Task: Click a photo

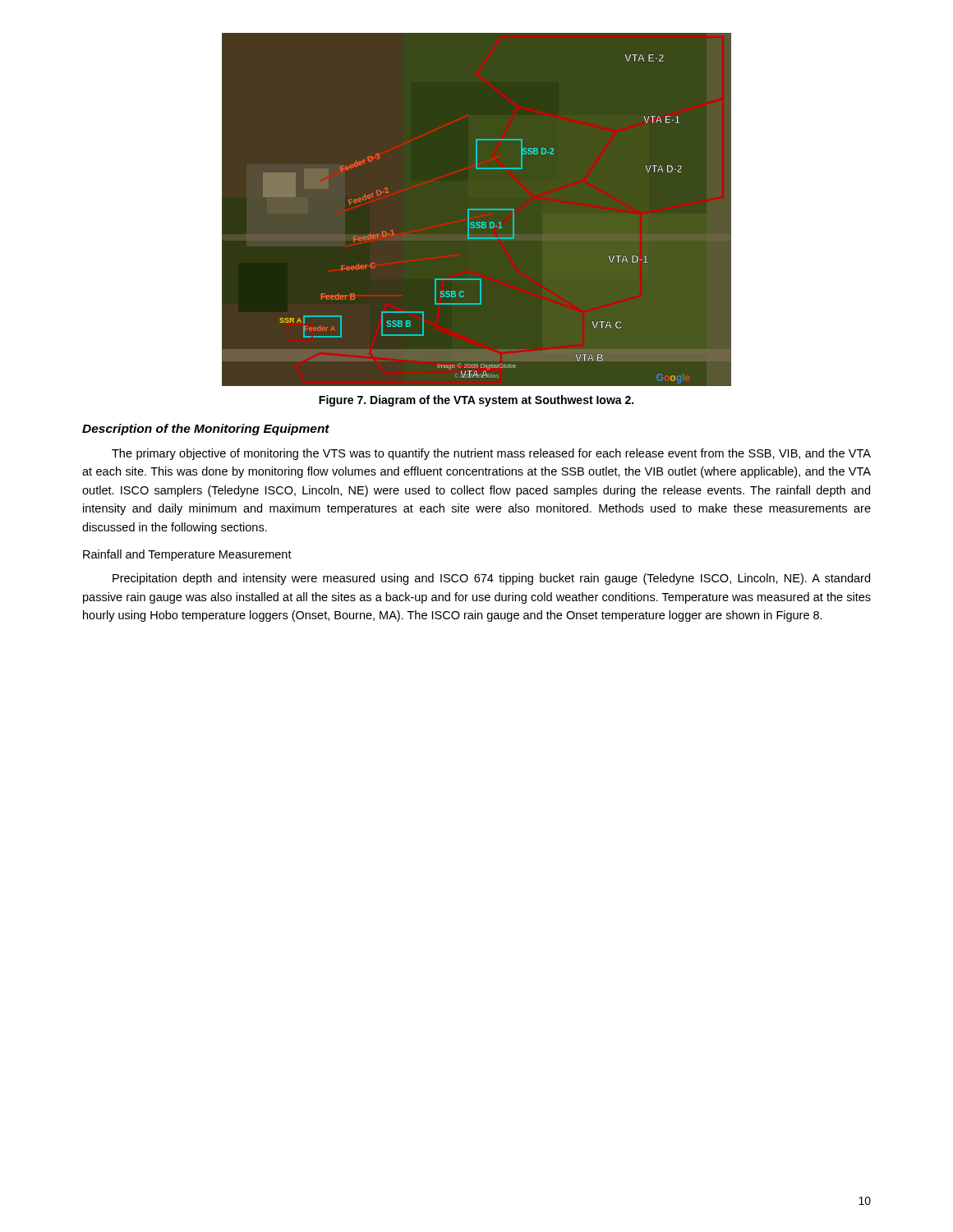Action: (476, 211)
